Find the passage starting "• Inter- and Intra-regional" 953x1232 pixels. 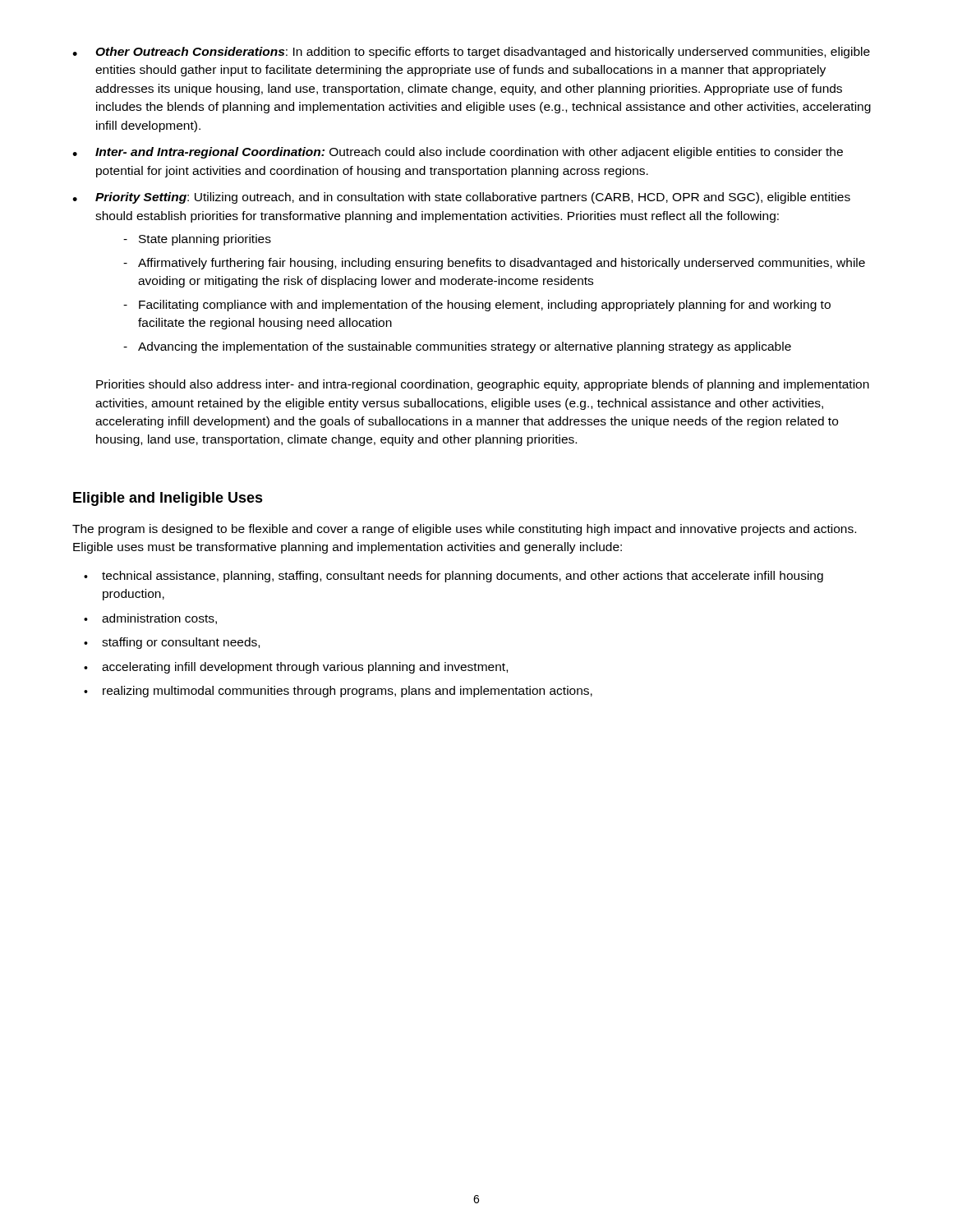click(476, 162)
